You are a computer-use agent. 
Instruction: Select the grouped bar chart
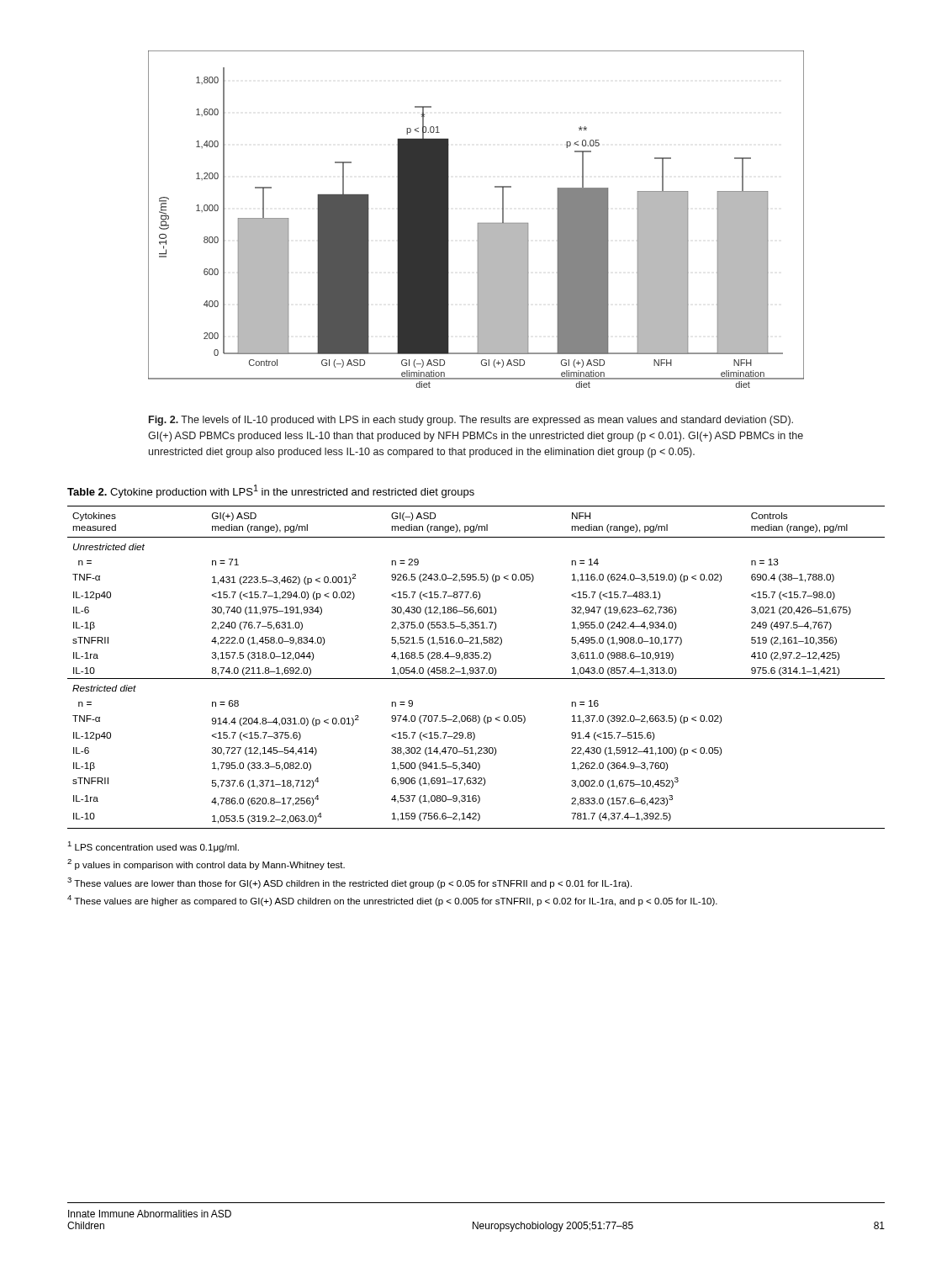(476, 227)
